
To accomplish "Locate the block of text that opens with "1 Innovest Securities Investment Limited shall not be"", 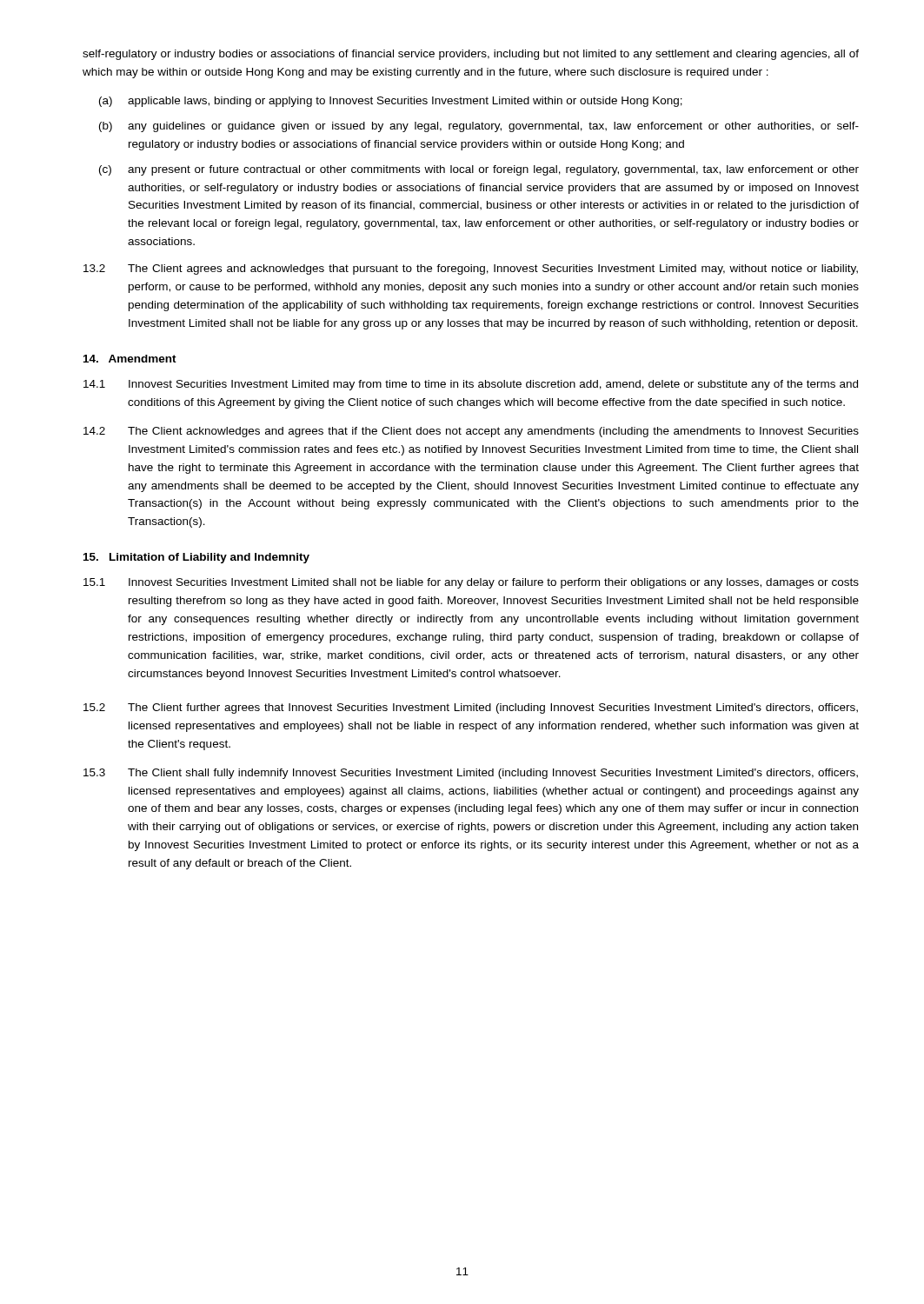I will tap(471, 629).
